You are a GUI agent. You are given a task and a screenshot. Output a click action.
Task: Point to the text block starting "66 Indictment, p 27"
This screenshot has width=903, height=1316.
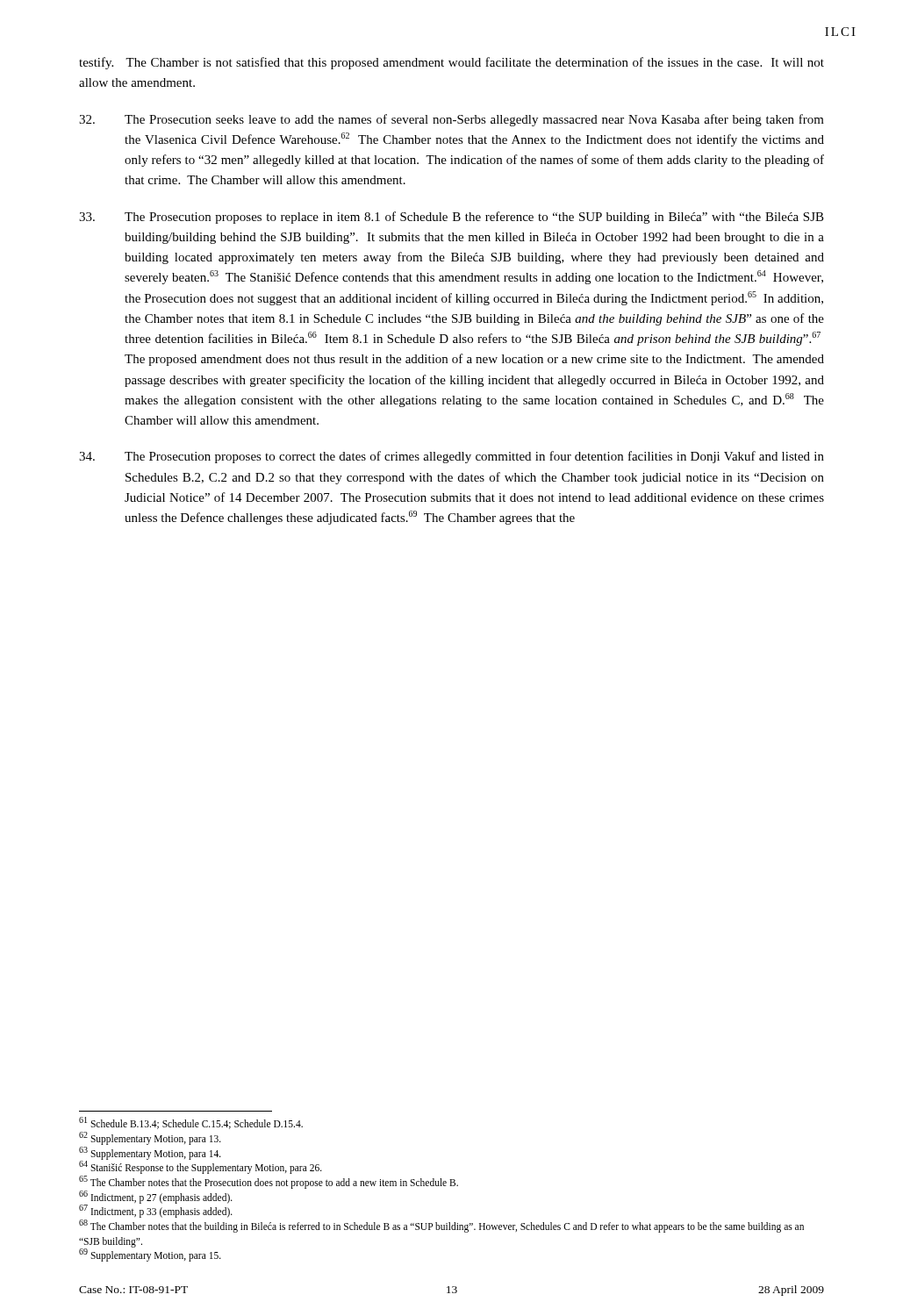156,1196
